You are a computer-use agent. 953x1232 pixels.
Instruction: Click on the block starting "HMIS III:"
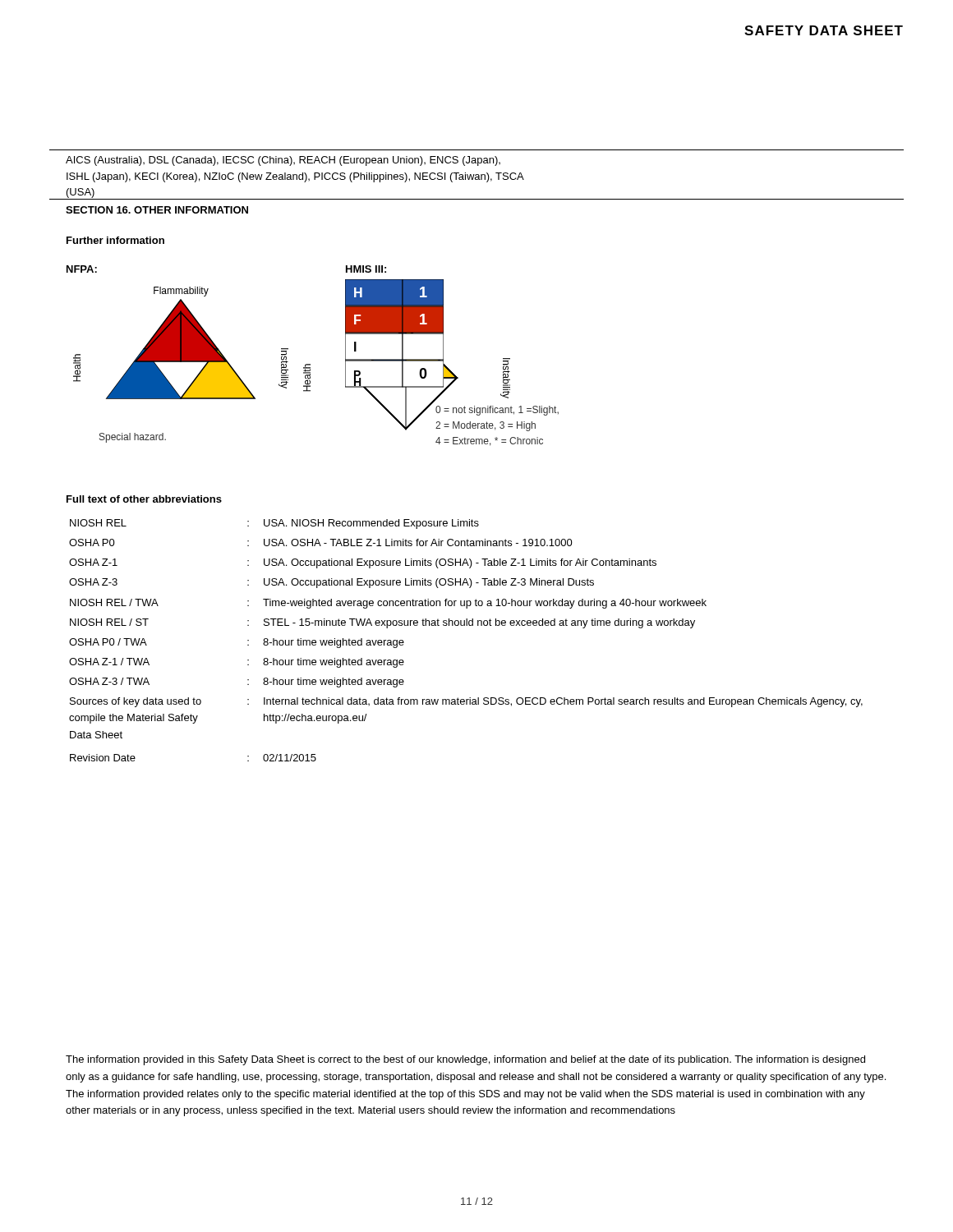tap(366, 269)
